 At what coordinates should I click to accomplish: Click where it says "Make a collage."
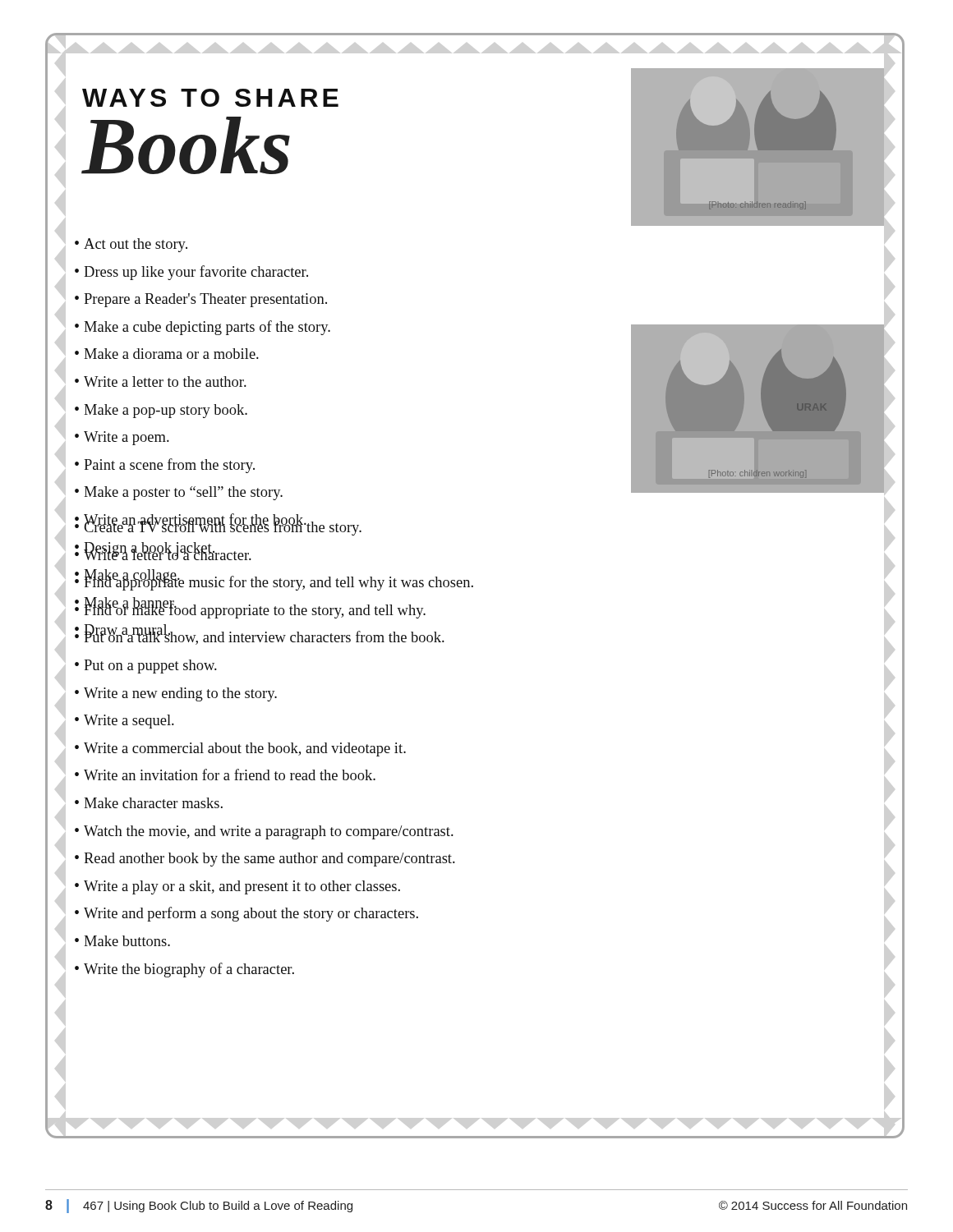pyautogui.click(x=132, y=575)
